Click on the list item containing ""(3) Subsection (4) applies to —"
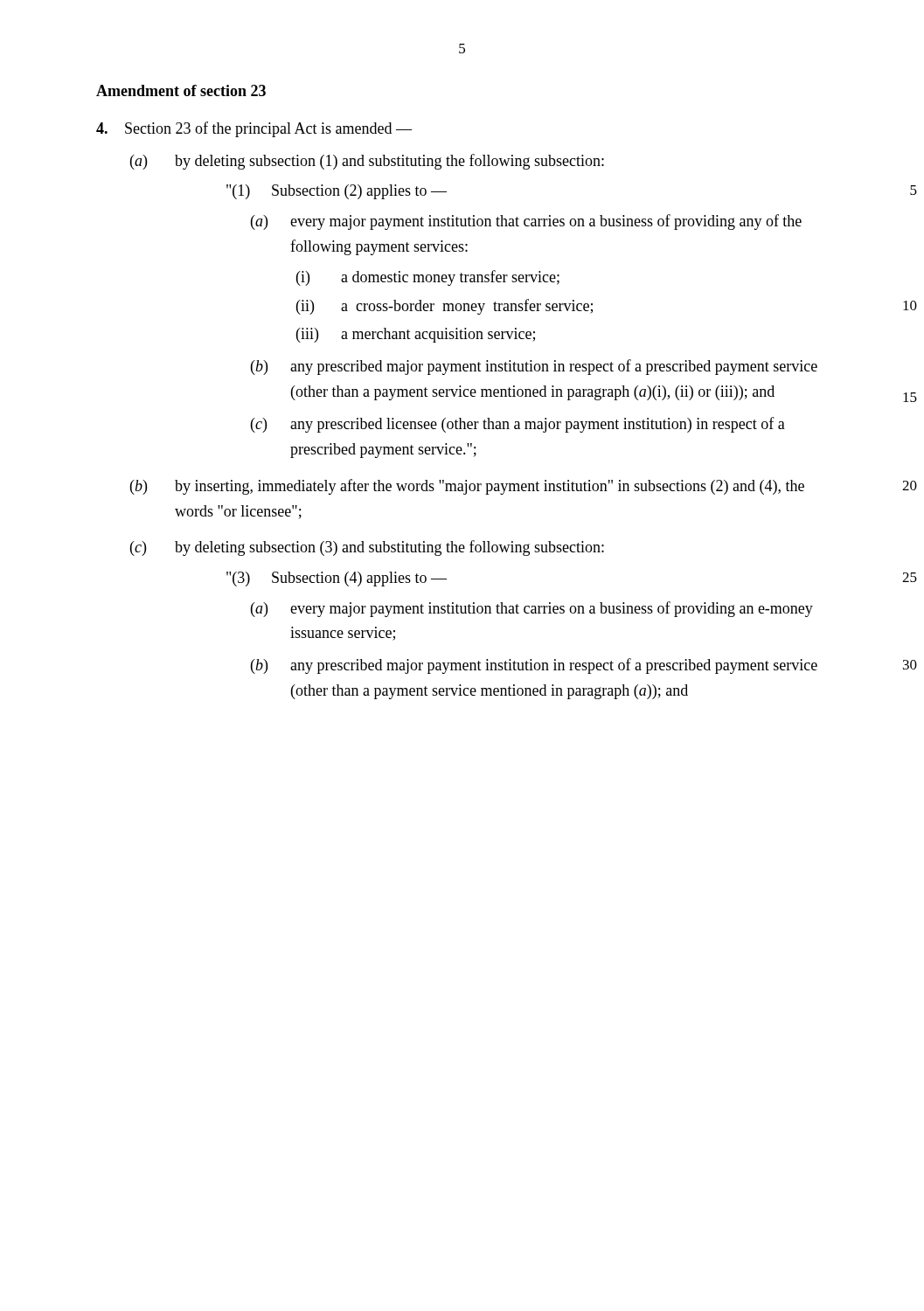This screenshot has height=1311, width=924. [x=337, y=579]
